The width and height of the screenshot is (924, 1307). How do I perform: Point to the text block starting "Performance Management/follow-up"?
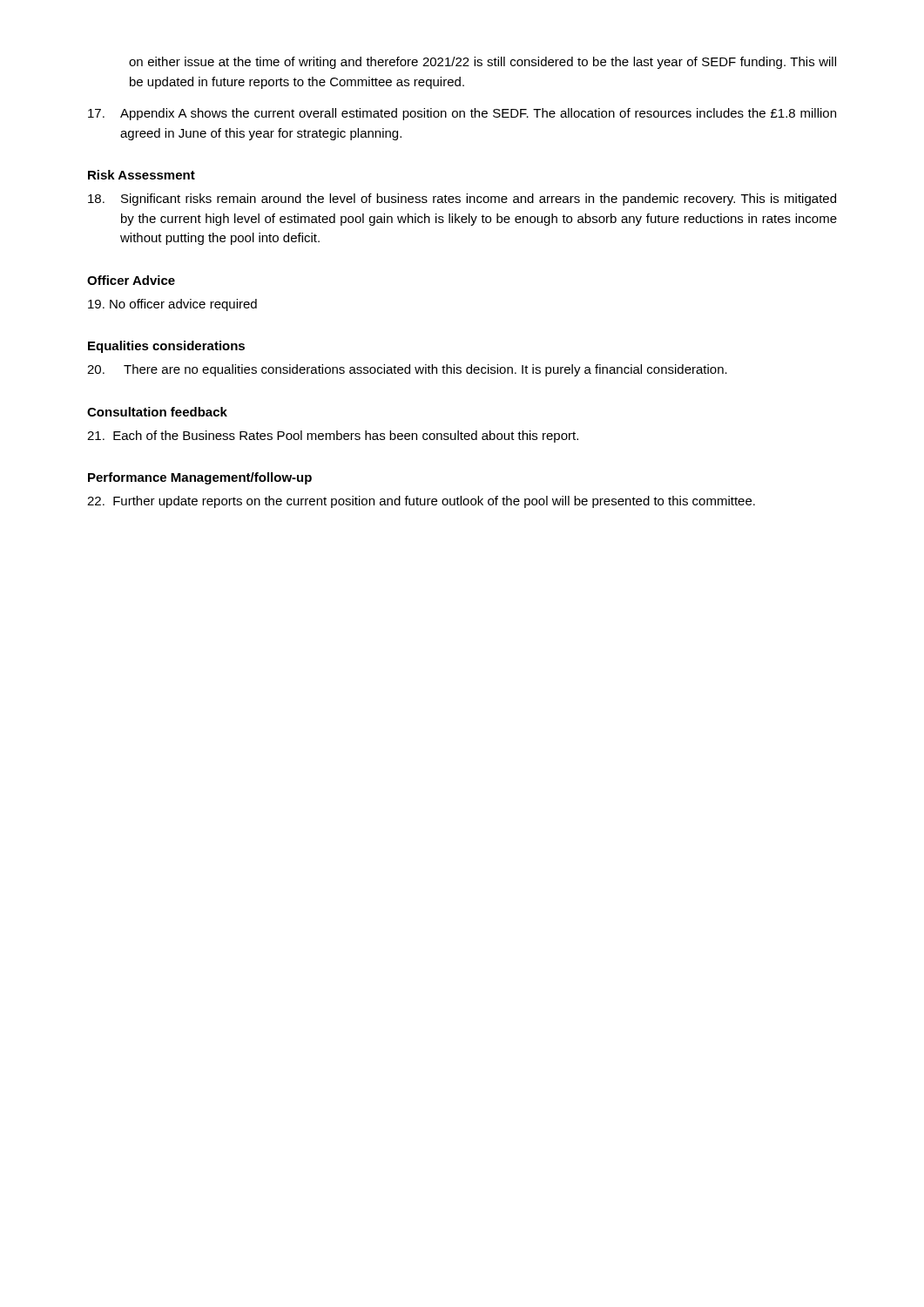(x=200, y=477)
